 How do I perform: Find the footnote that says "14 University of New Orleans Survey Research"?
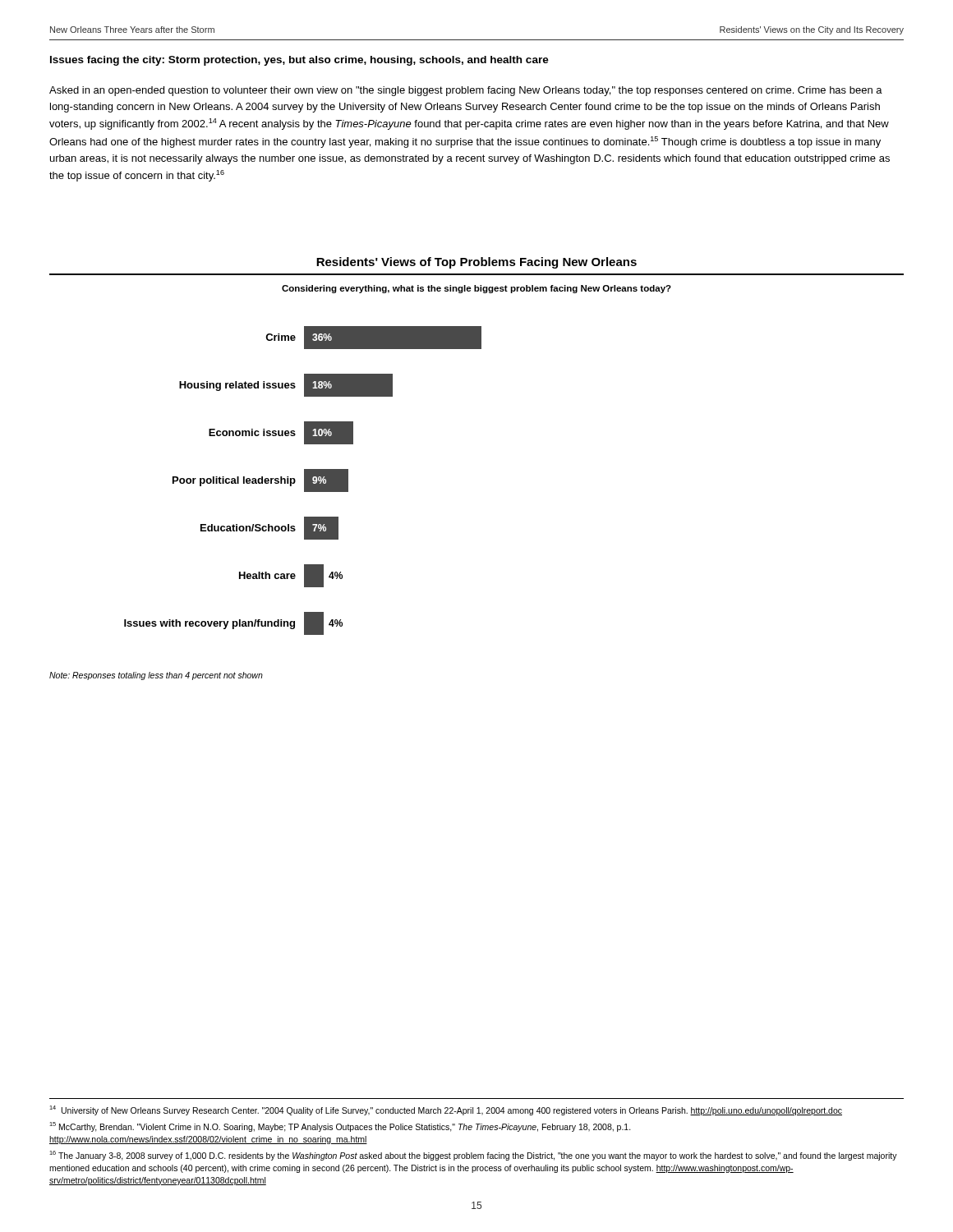tap(446, 1110)
